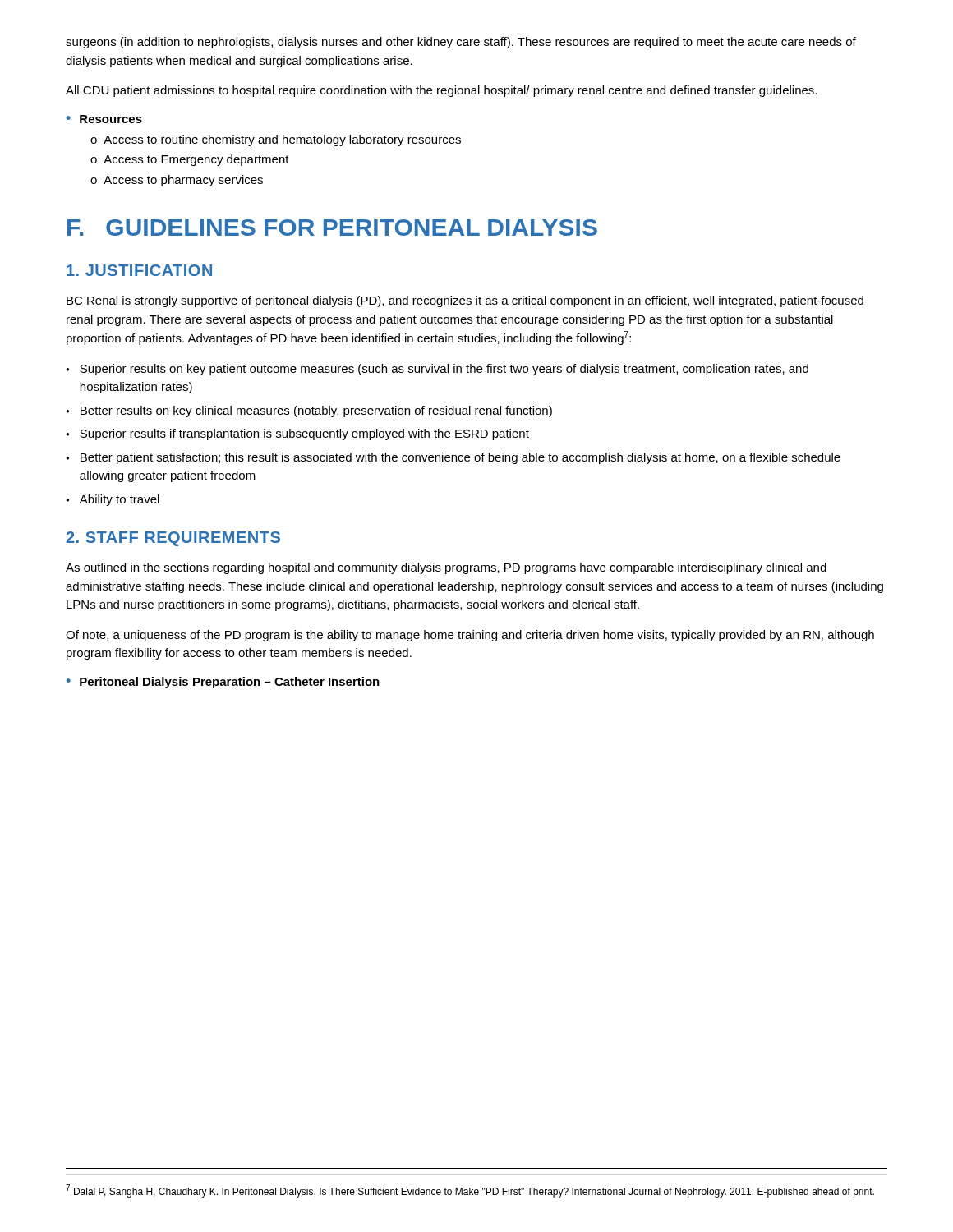Locate the passage starting "surgeons (in addition to"
The image size is (953, 1232).
(461, 51)
